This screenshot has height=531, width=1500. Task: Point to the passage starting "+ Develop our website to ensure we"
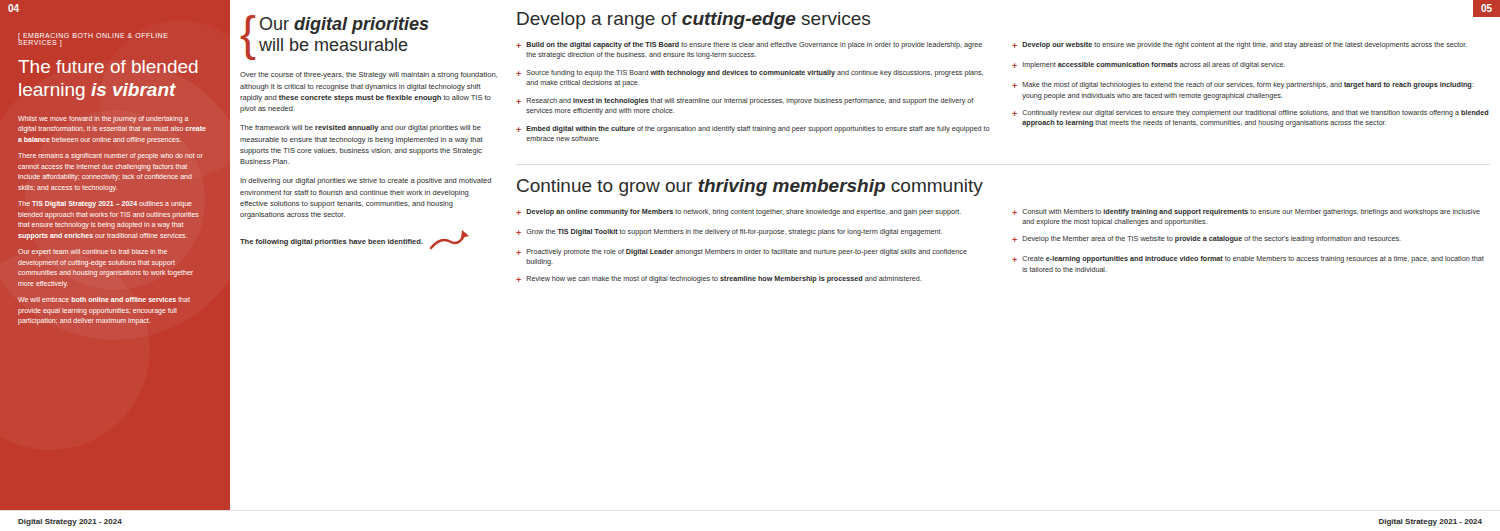(1240, 47)
